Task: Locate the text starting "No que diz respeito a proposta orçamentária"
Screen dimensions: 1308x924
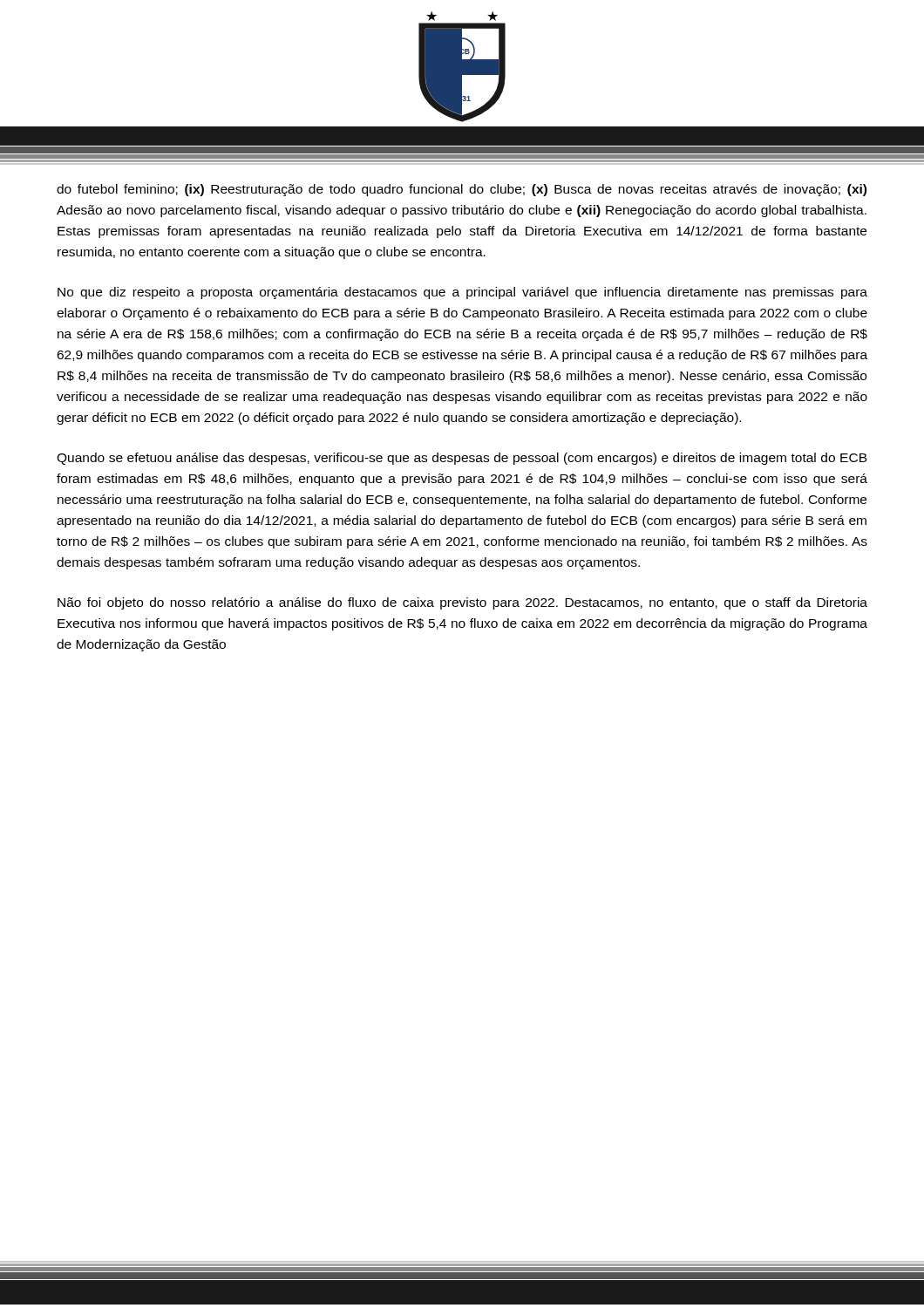Action: click(462, 355)
